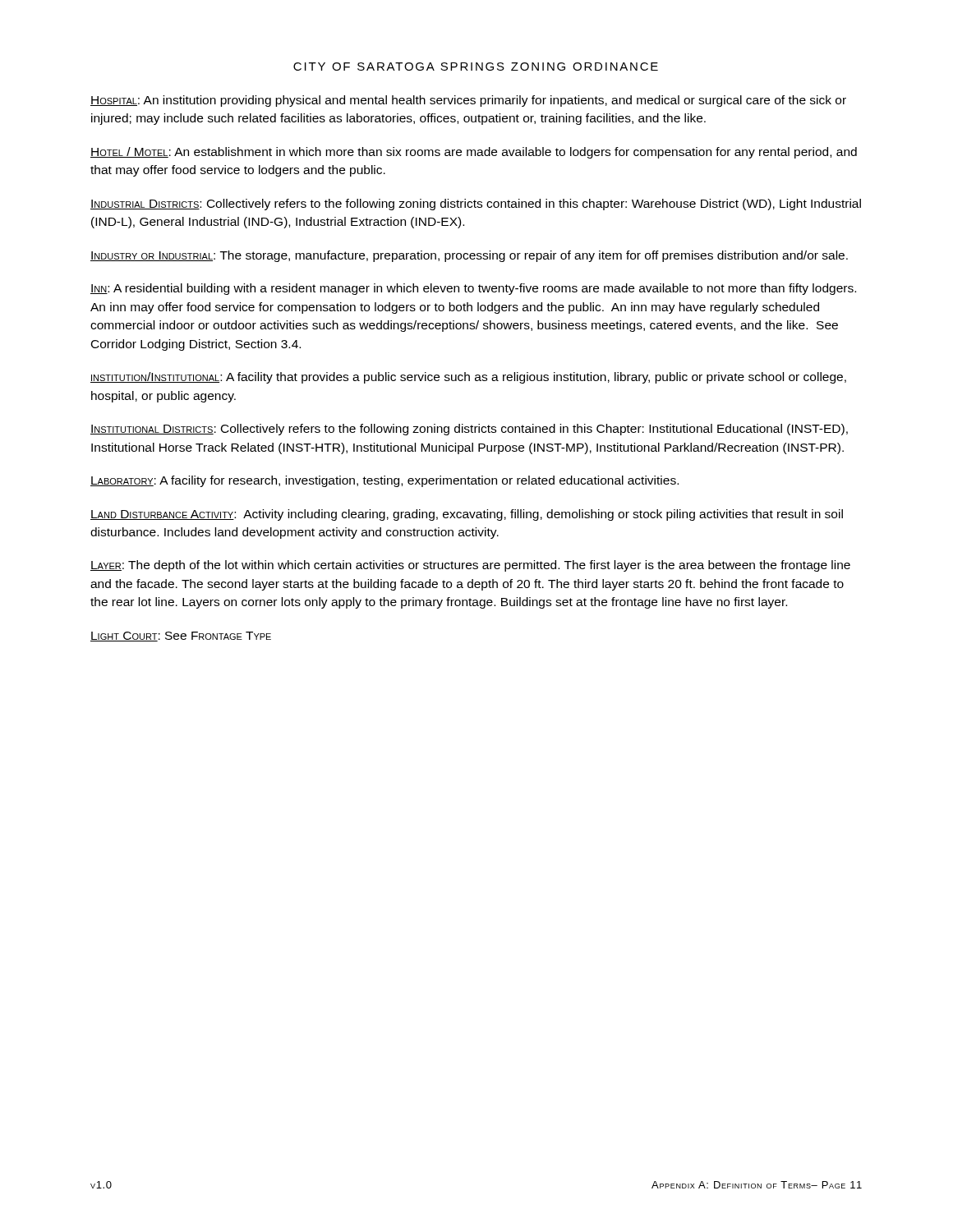
Task: Click the passage that begins "Inn: A residential"
Action: pyautogui.click(x=476, y=316)
